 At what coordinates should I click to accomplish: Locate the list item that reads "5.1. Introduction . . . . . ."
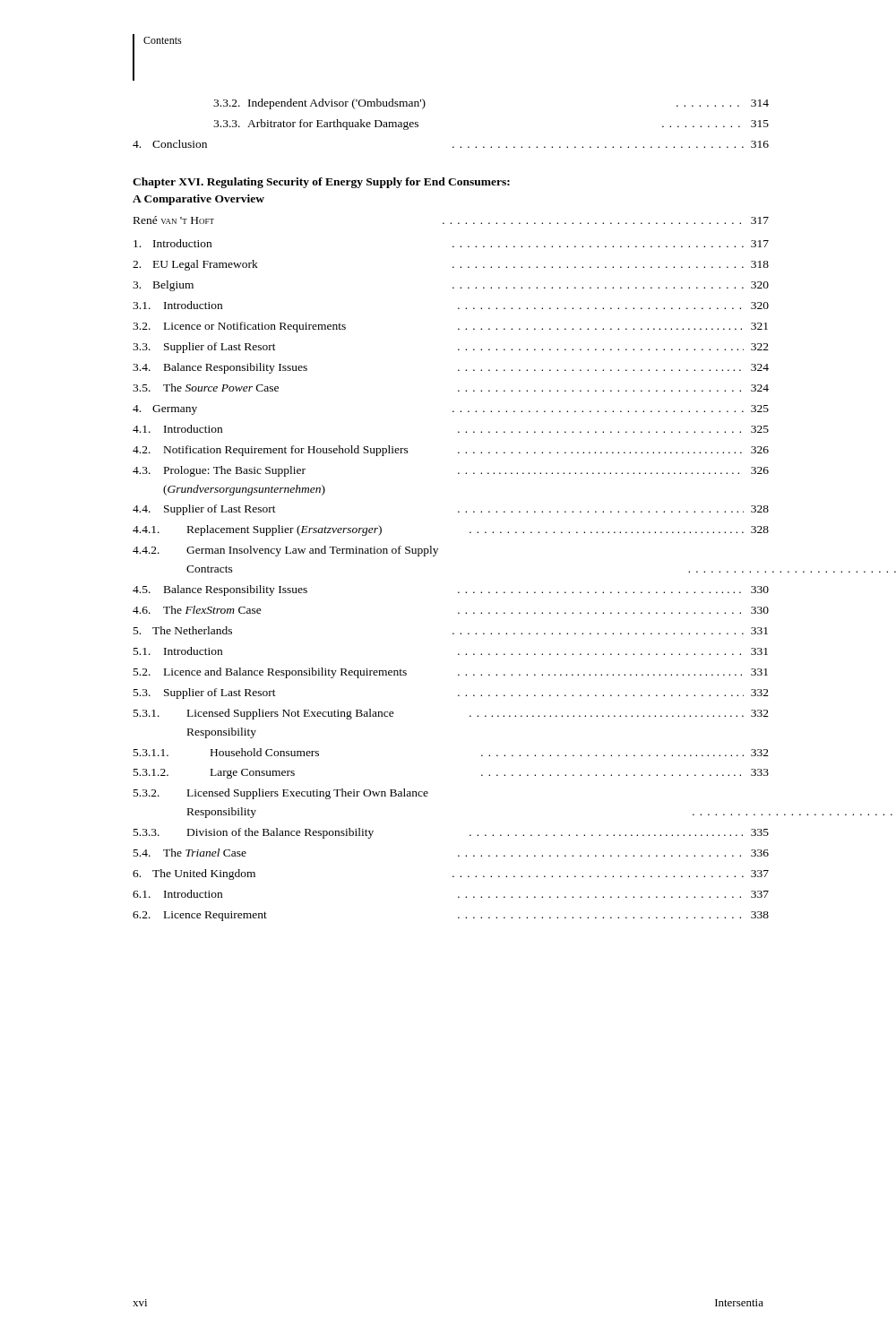[x=451, y=652]
